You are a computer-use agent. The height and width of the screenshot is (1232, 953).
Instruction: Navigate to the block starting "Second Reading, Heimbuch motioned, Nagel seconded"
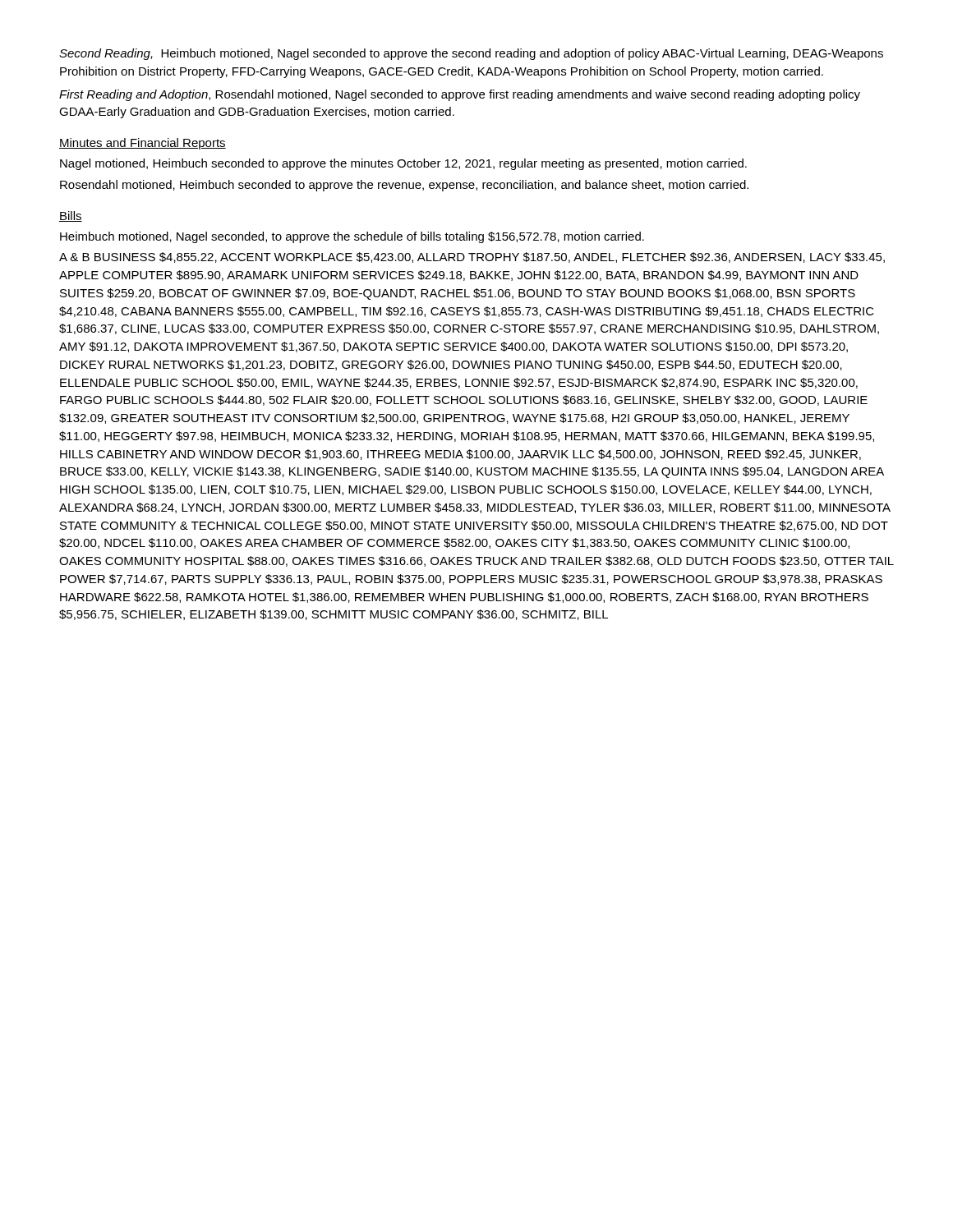tap(471, 62)
